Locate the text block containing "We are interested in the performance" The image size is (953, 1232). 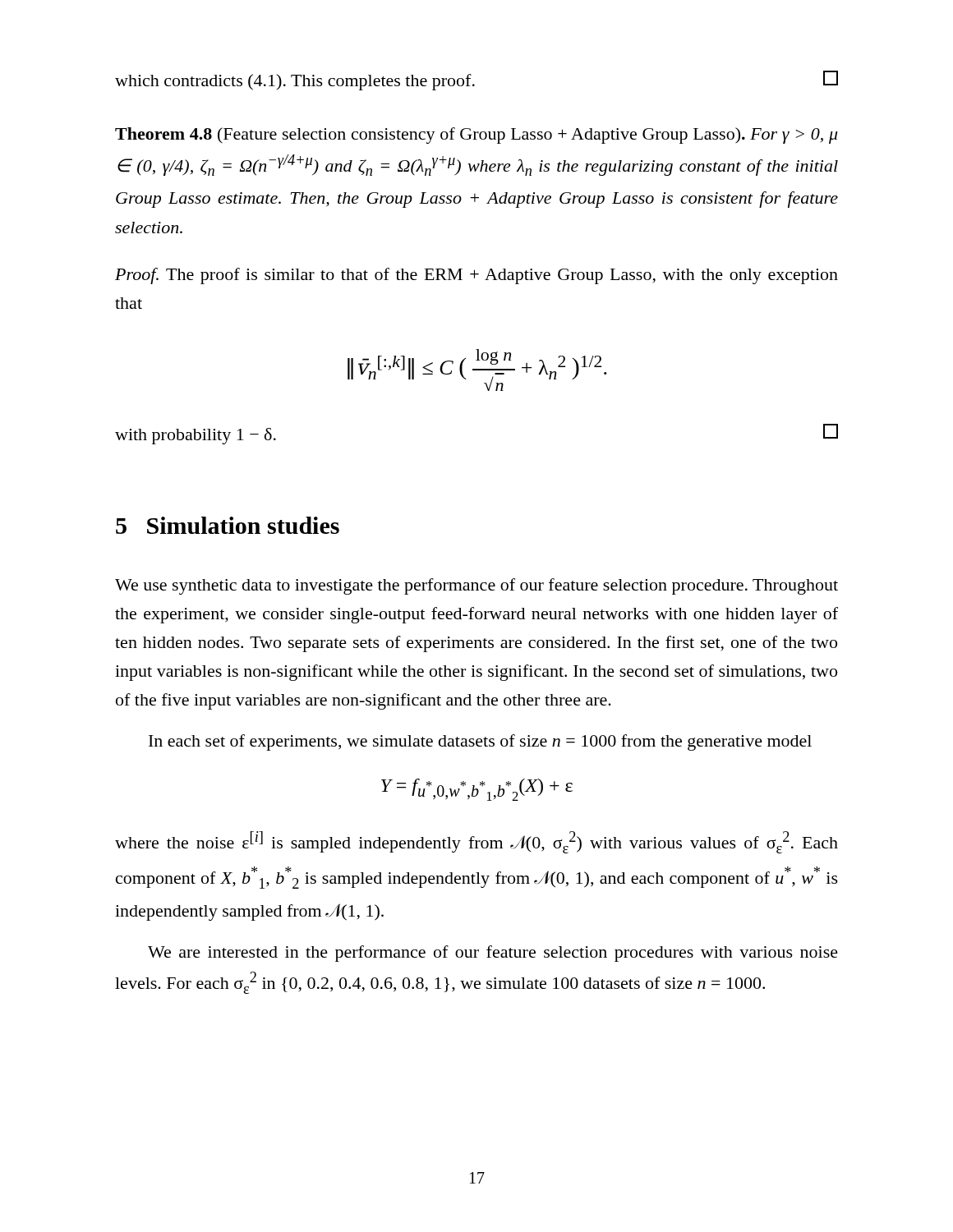point(476,969)
